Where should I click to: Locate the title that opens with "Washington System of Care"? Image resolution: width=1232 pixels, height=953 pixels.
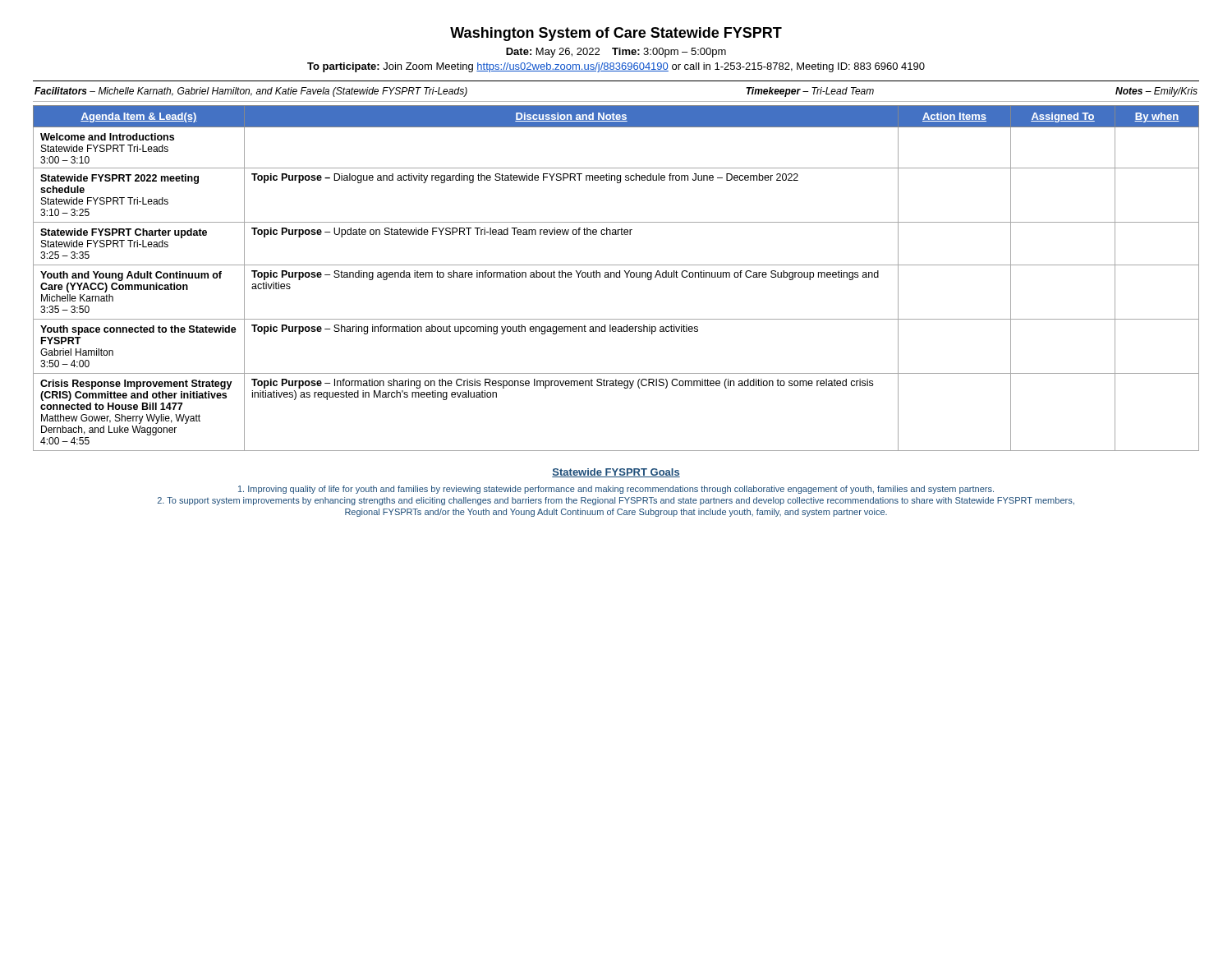point(616,33)
